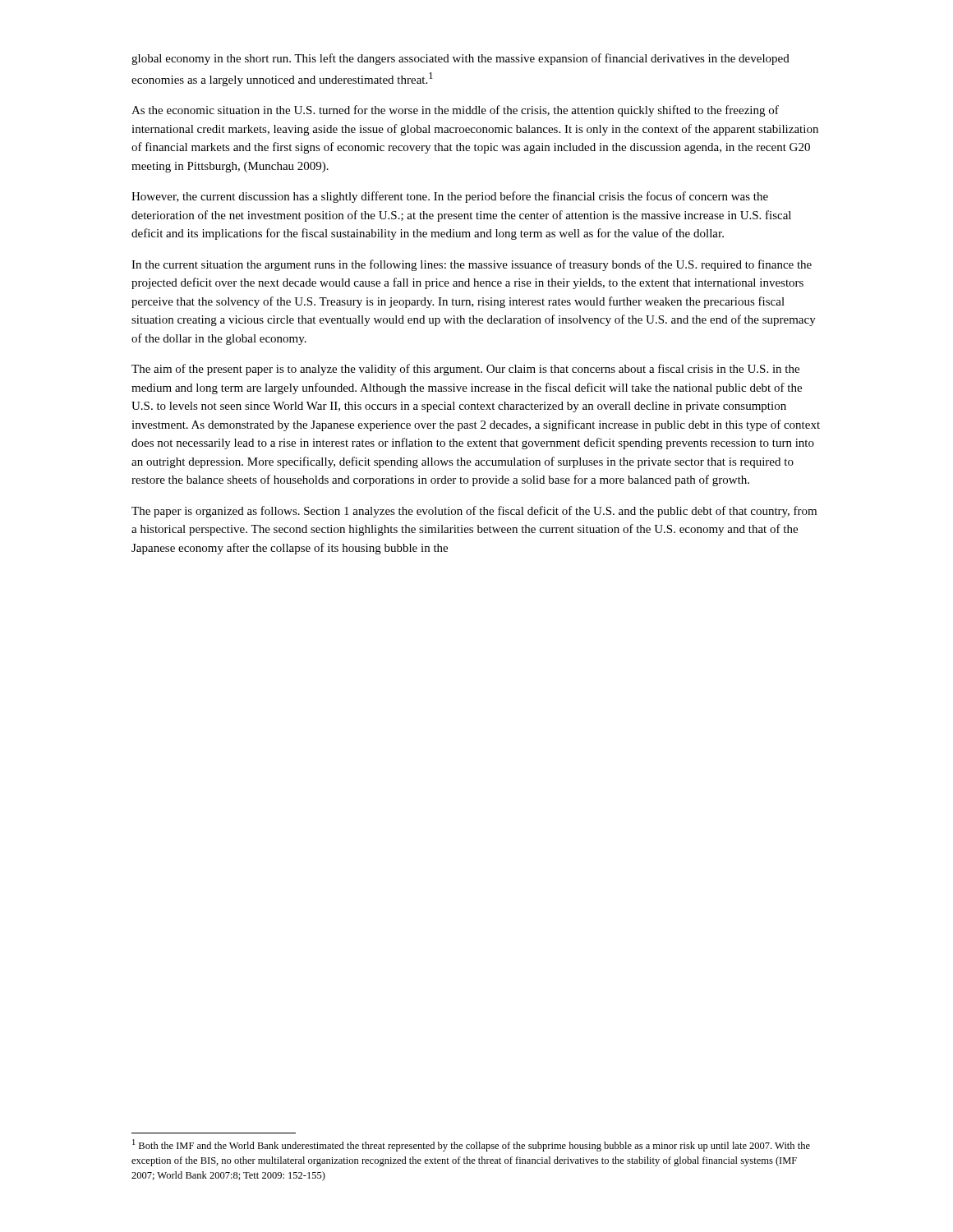Locate the text starting "1 Both the IMF and the World Bank"
This screenshot has height=1232, width=953.
click(471, 1159)
